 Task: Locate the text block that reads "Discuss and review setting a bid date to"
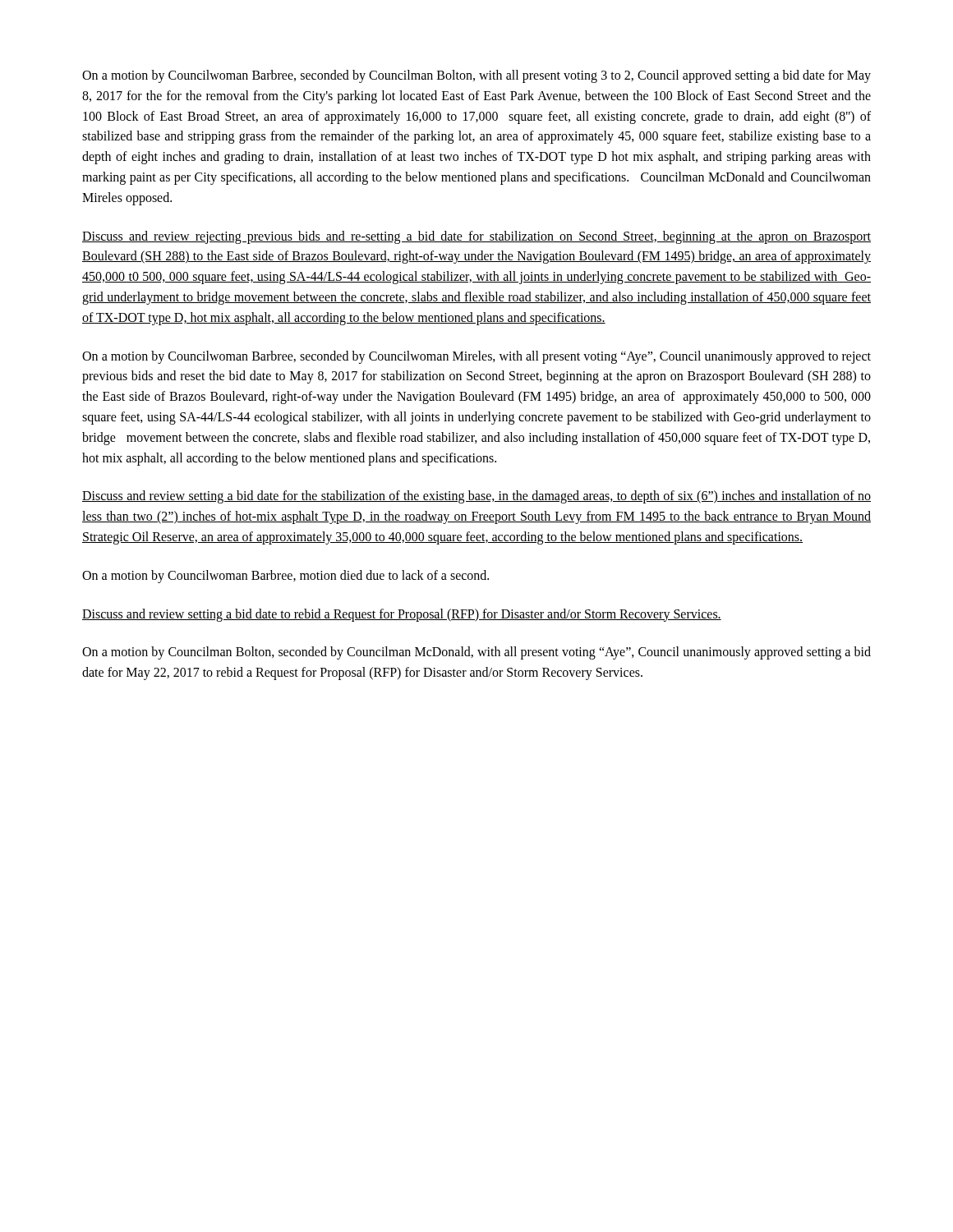402,614
